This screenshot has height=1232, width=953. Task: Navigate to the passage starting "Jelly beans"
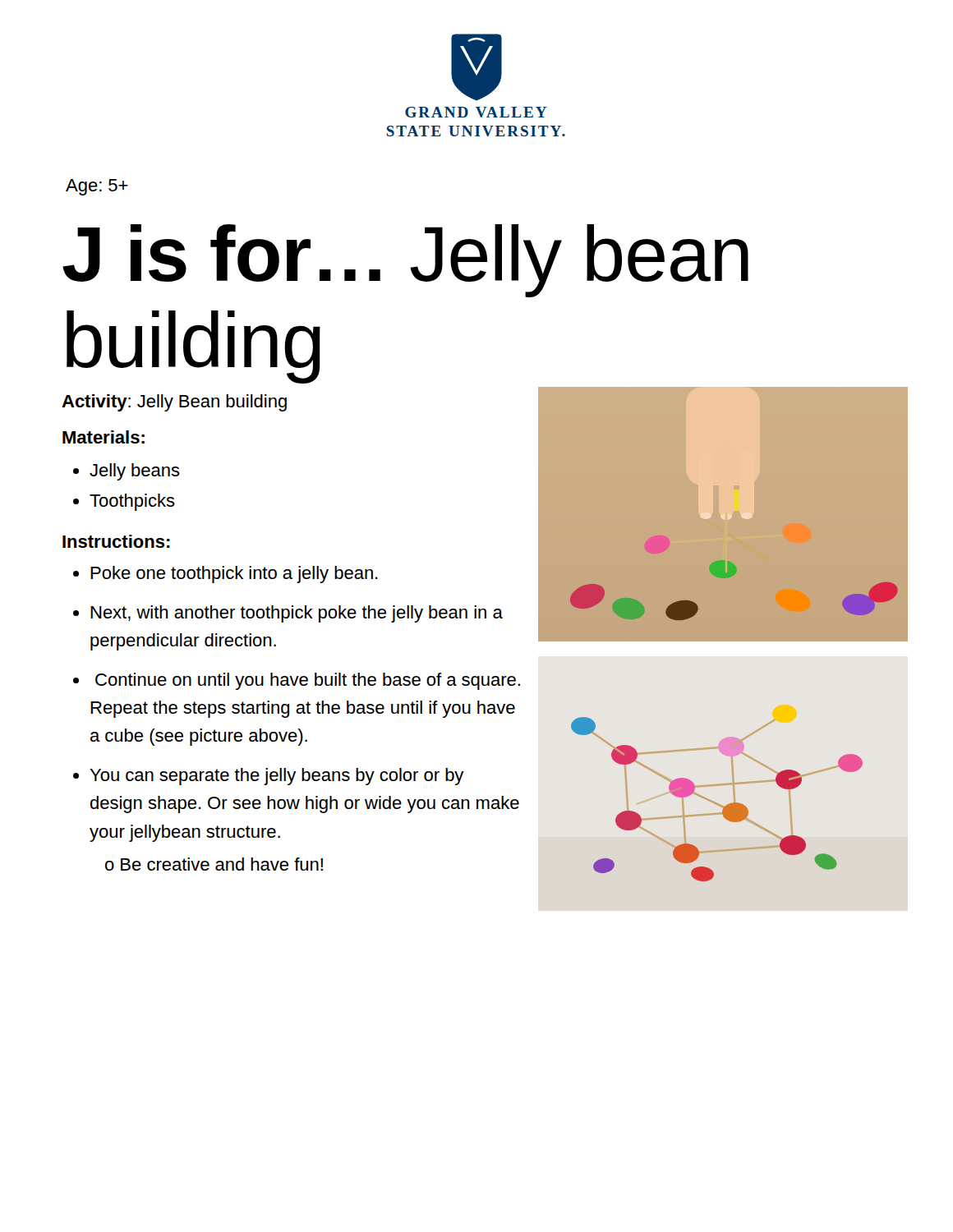pos(135,470)
